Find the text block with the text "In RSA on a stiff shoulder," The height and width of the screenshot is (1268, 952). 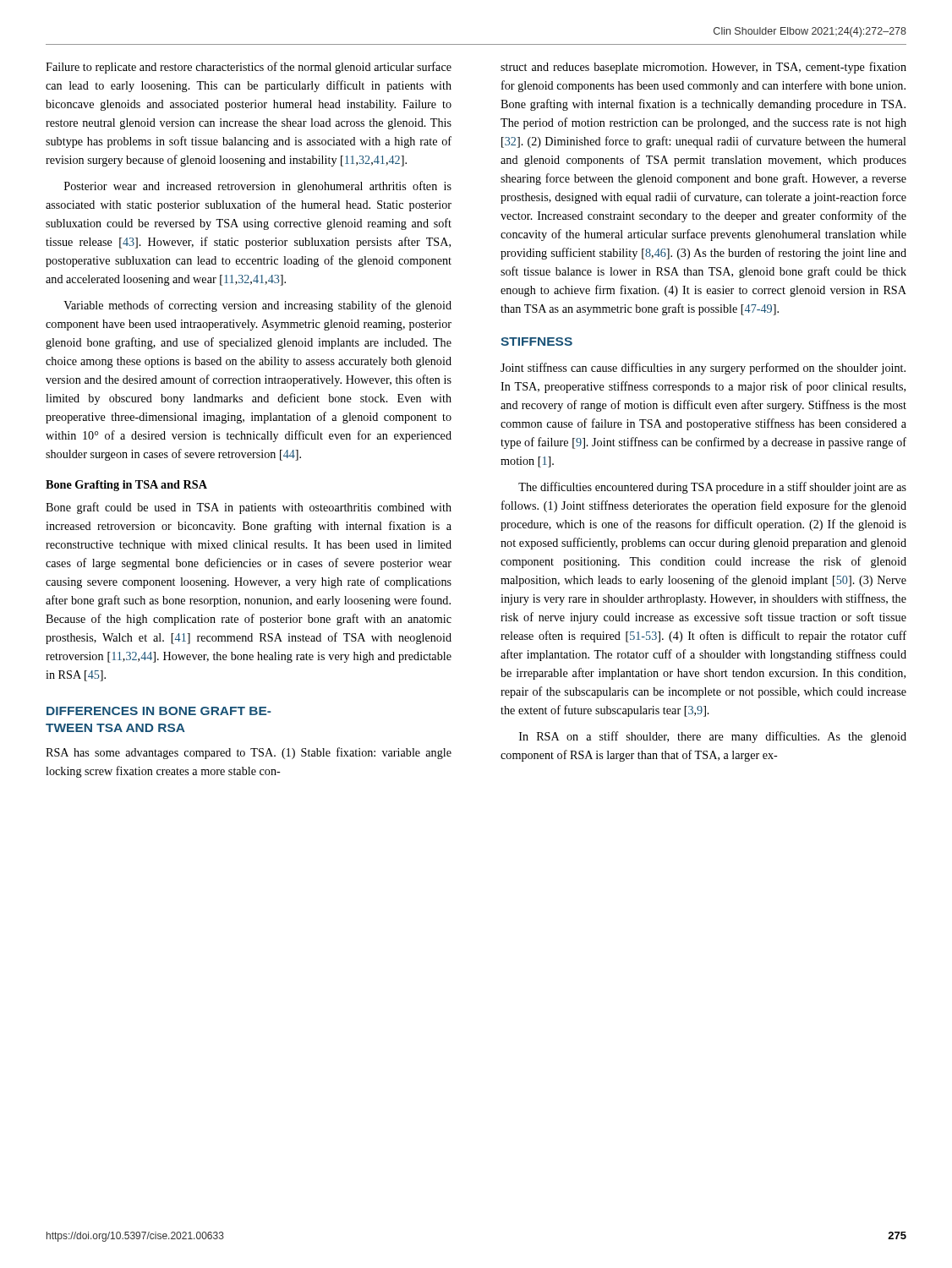pos(703,746)
